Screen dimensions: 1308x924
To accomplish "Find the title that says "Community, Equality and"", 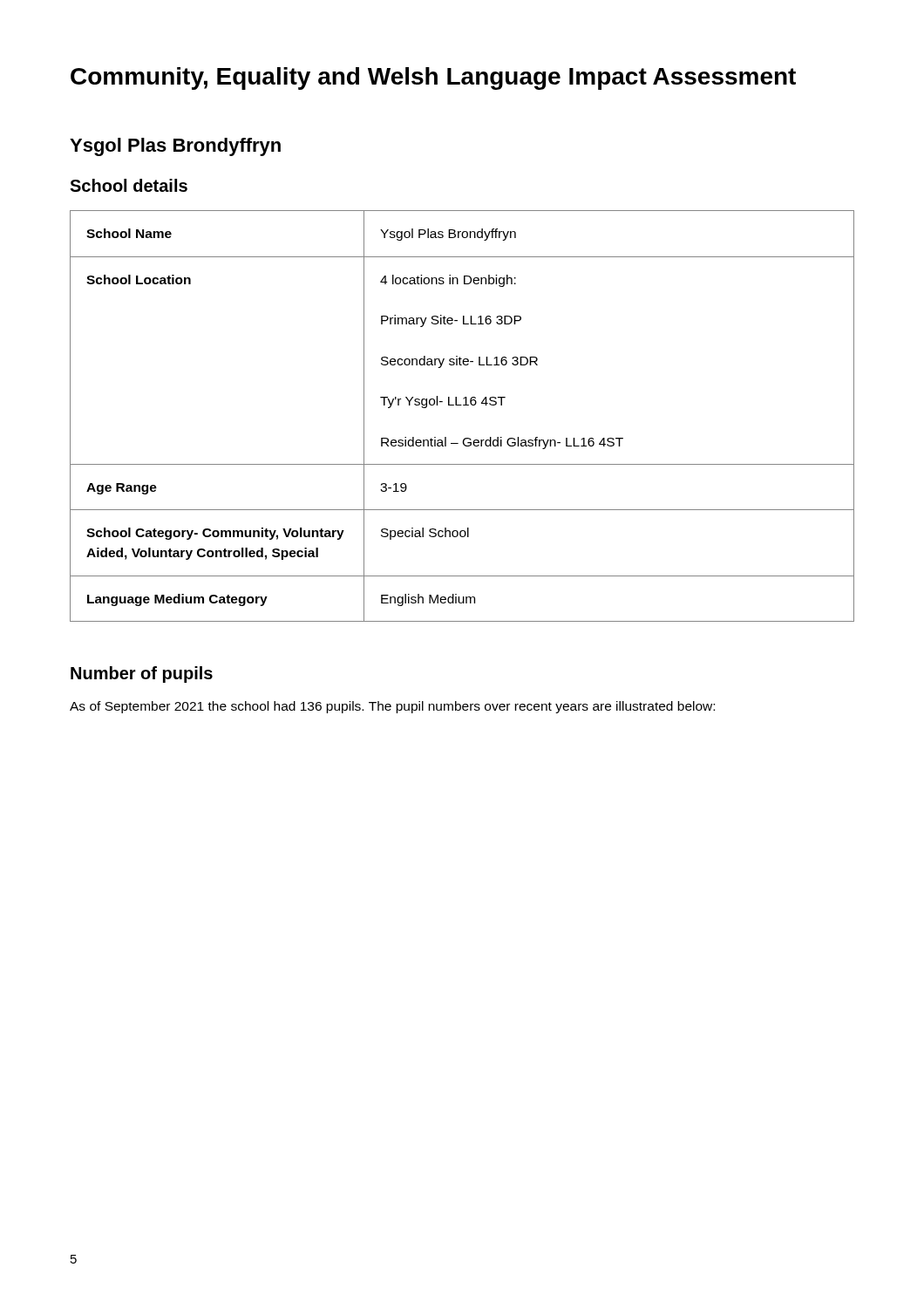I will 433,76.
